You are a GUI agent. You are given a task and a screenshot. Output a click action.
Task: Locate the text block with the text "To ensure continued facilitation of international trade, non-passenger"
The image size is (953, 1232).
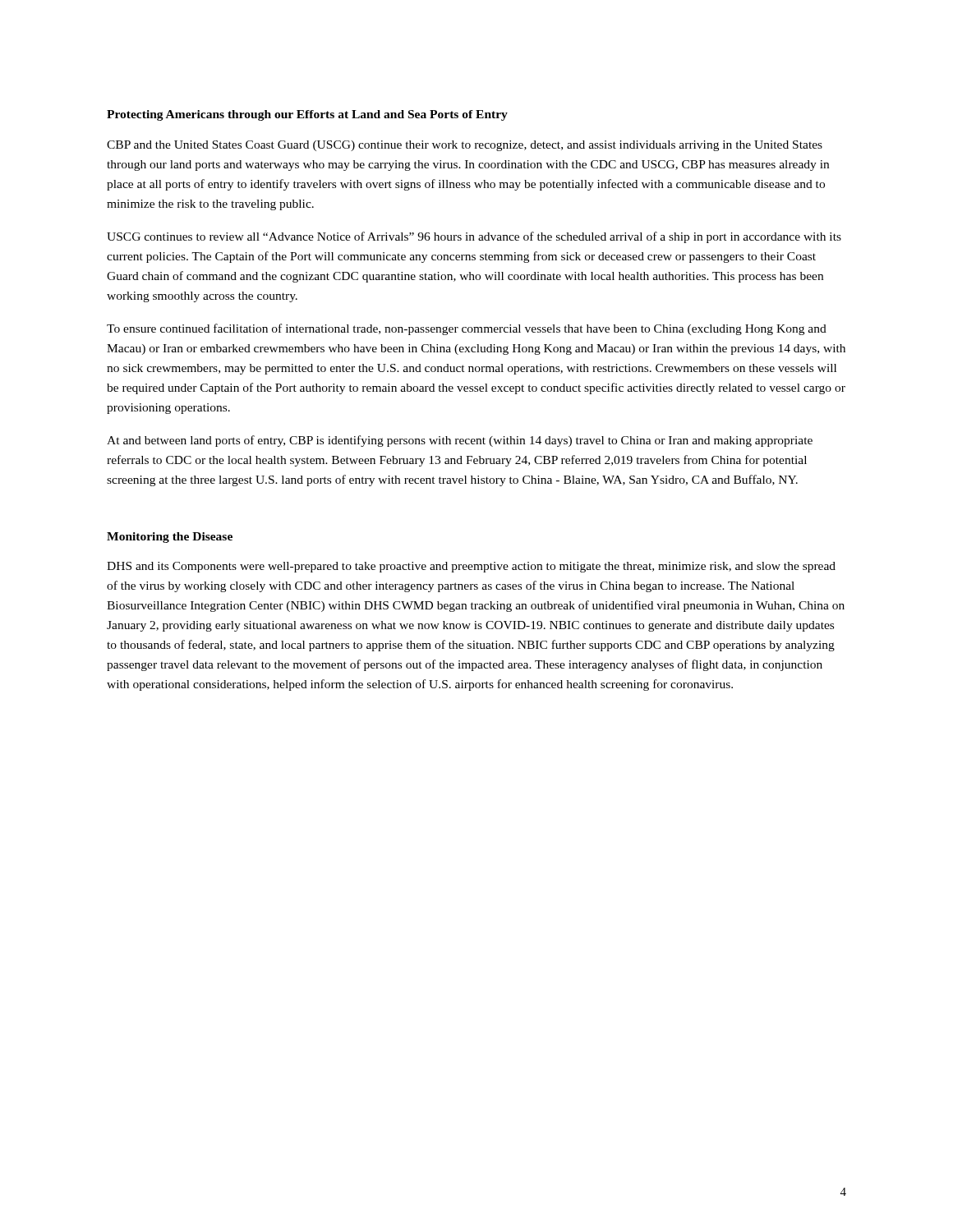tap(476, 368)
